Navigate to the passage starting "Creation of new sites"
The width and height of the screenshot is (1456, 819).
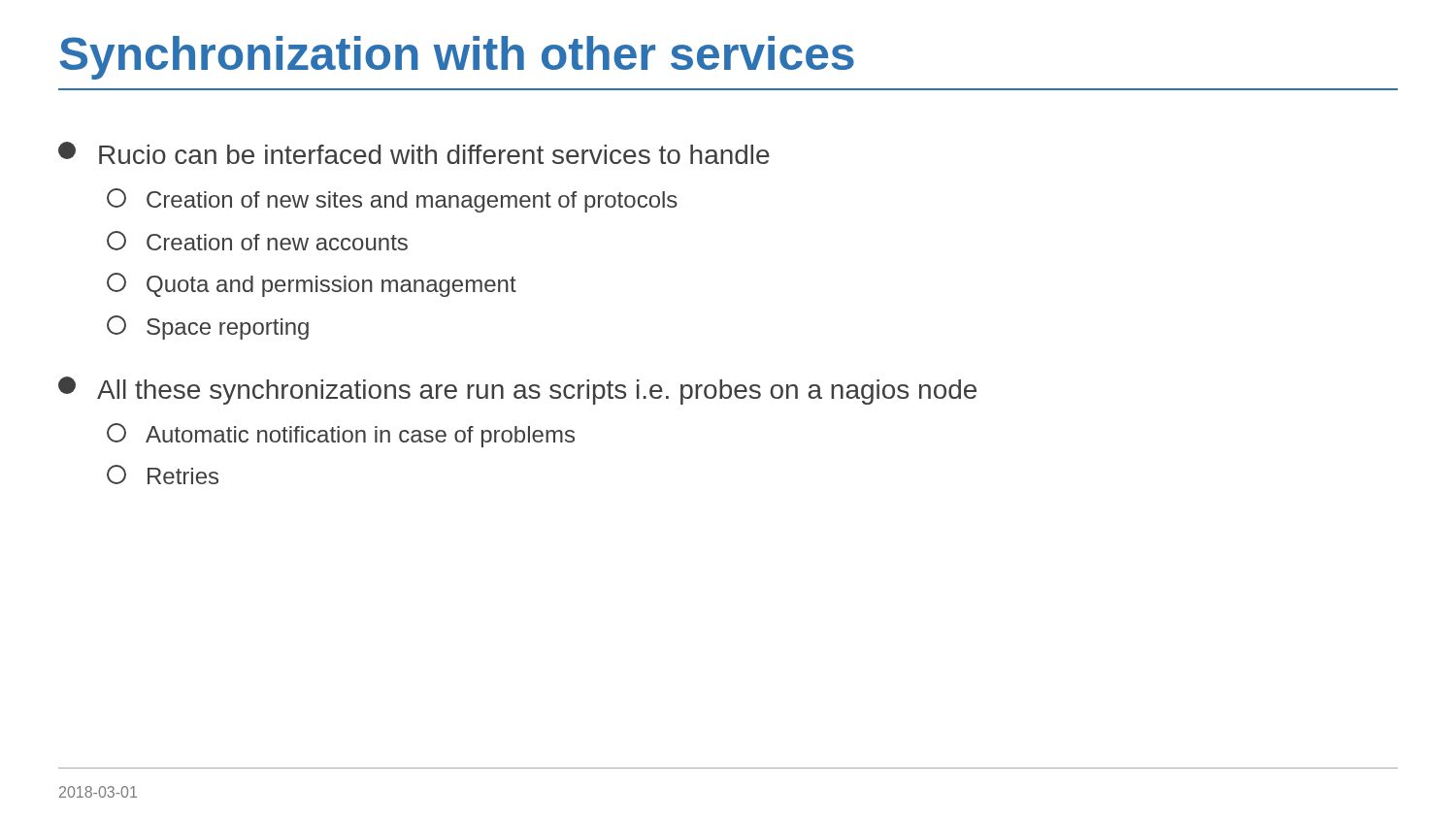[x=392, y=200]
